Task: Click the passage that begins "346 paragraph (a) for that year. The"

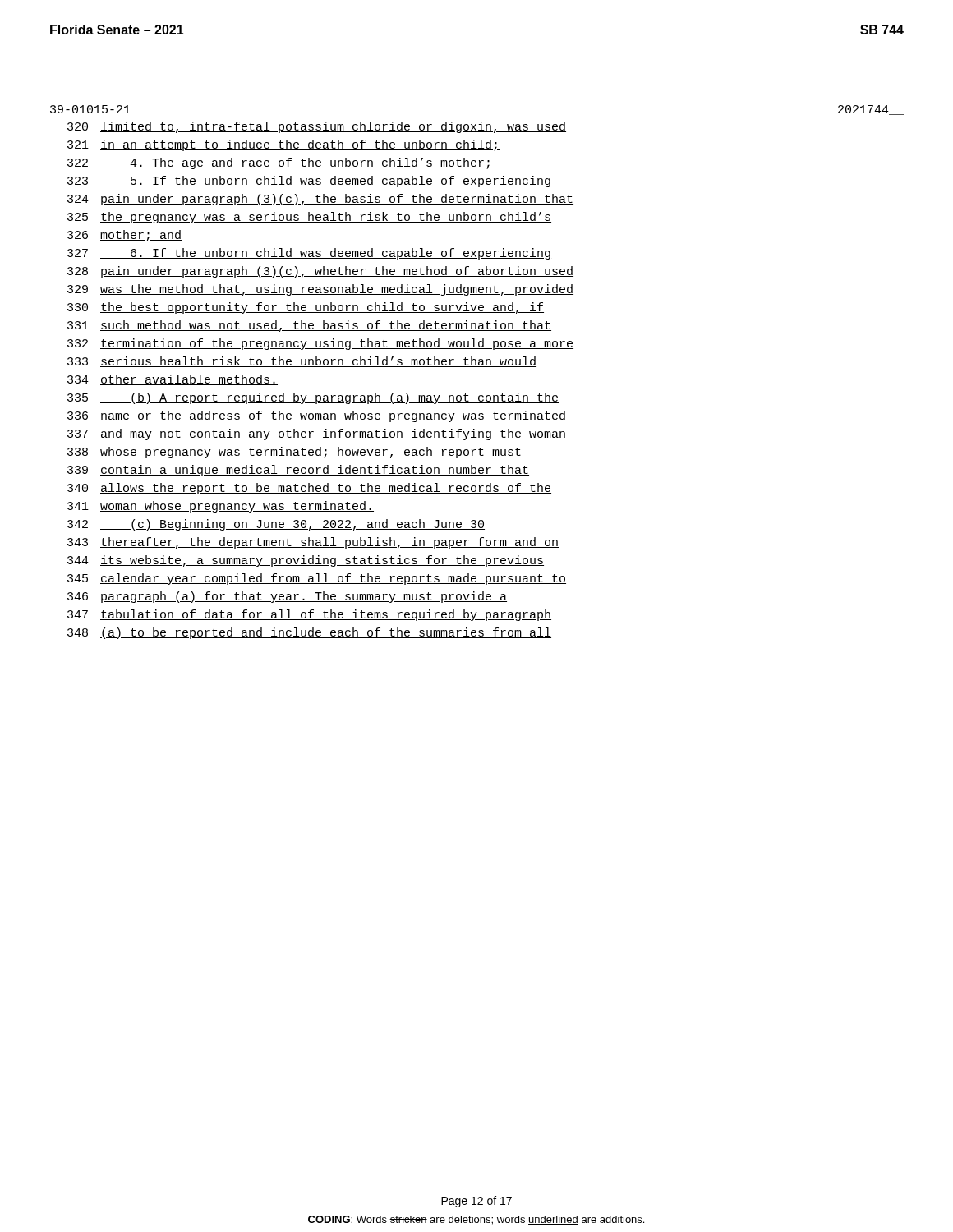Action: 476,598
